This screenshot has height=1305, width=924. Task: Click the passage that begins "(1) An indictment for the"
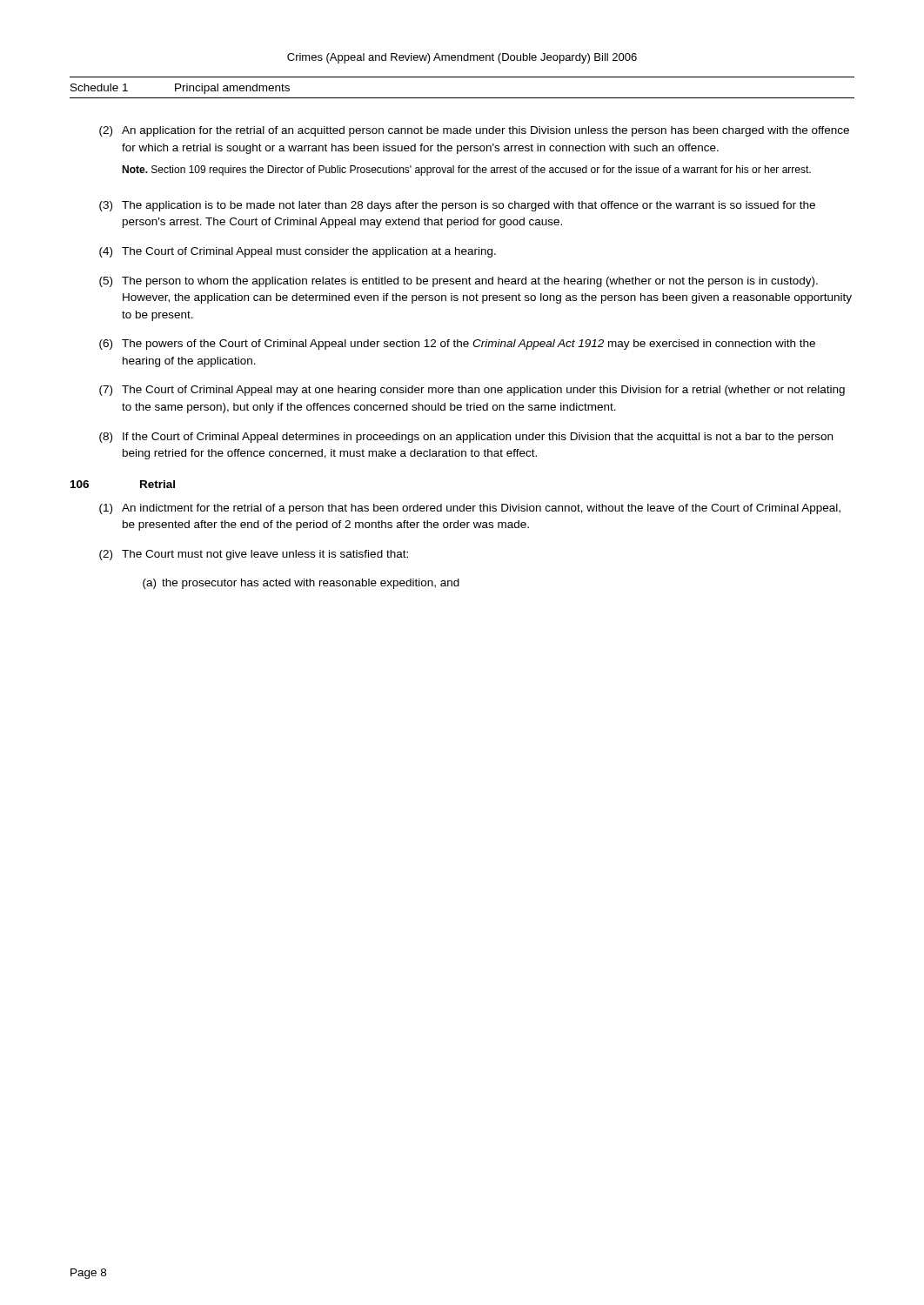462,516
